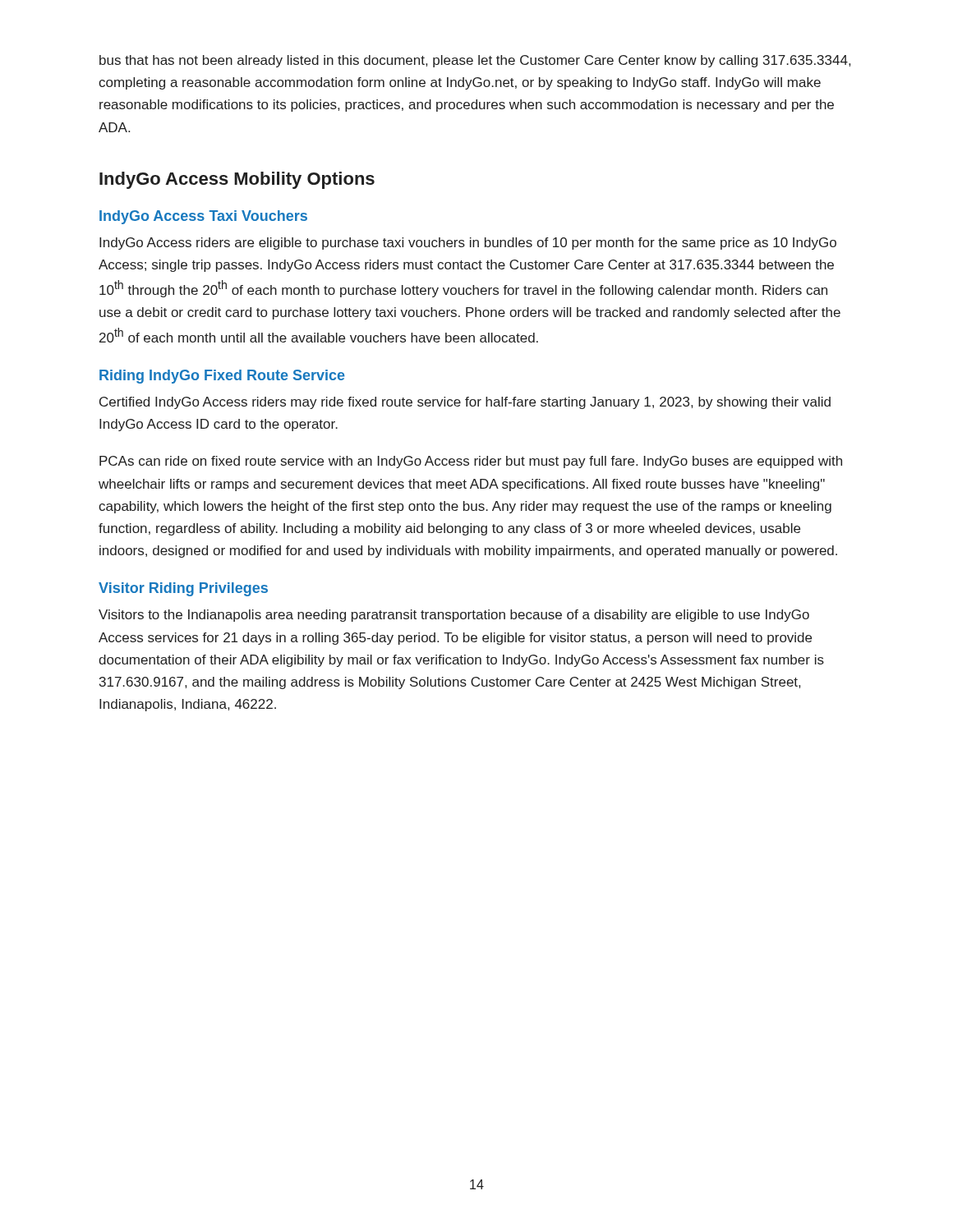Locate the text block that says "PCAs can ride on fixed route service"
The image size is (953, 1232).
click(471, 506)
